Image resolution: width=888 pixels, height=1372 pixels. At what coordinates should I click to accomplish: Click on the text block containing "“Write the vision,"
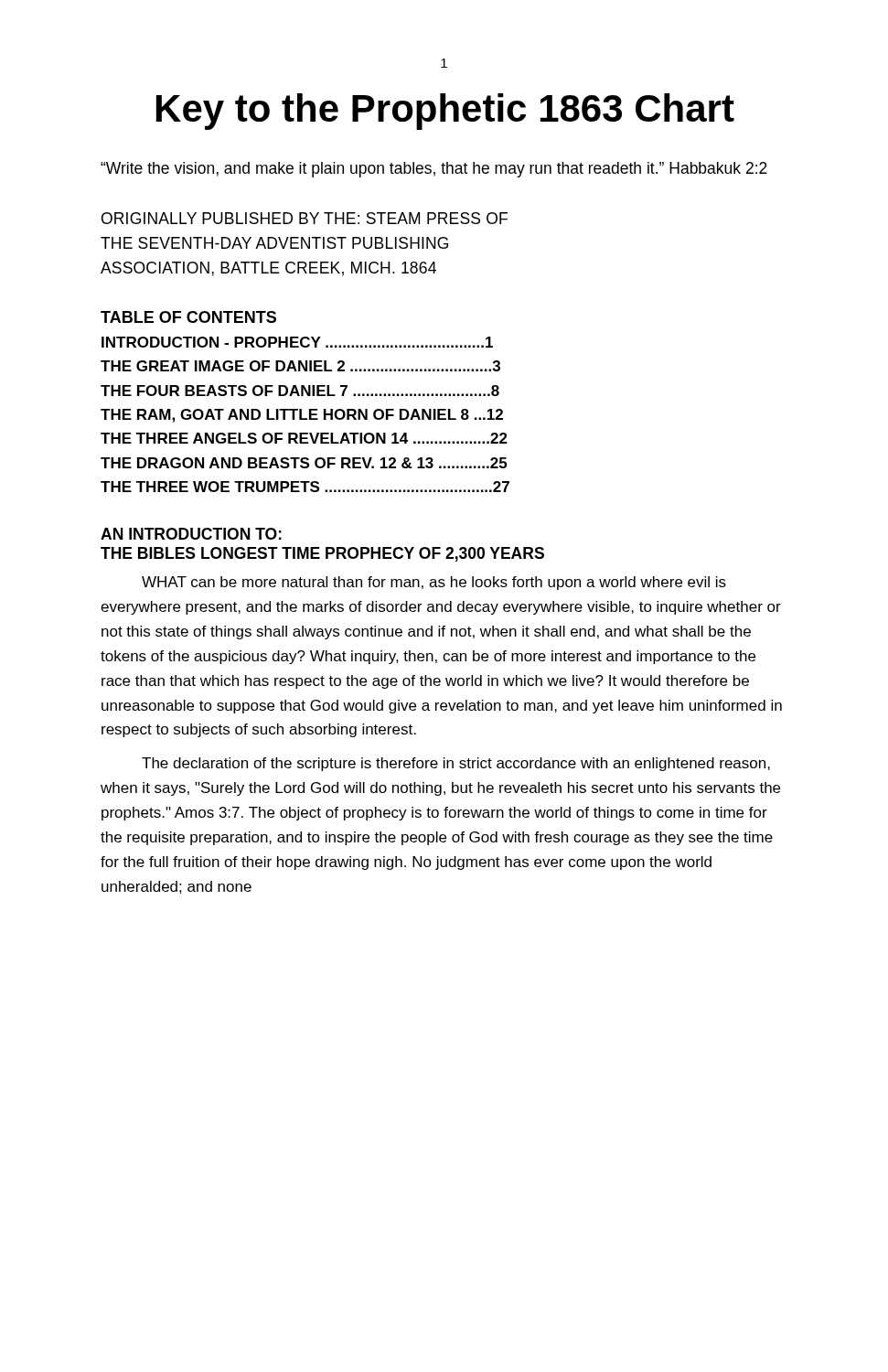[x=434, y=169]
